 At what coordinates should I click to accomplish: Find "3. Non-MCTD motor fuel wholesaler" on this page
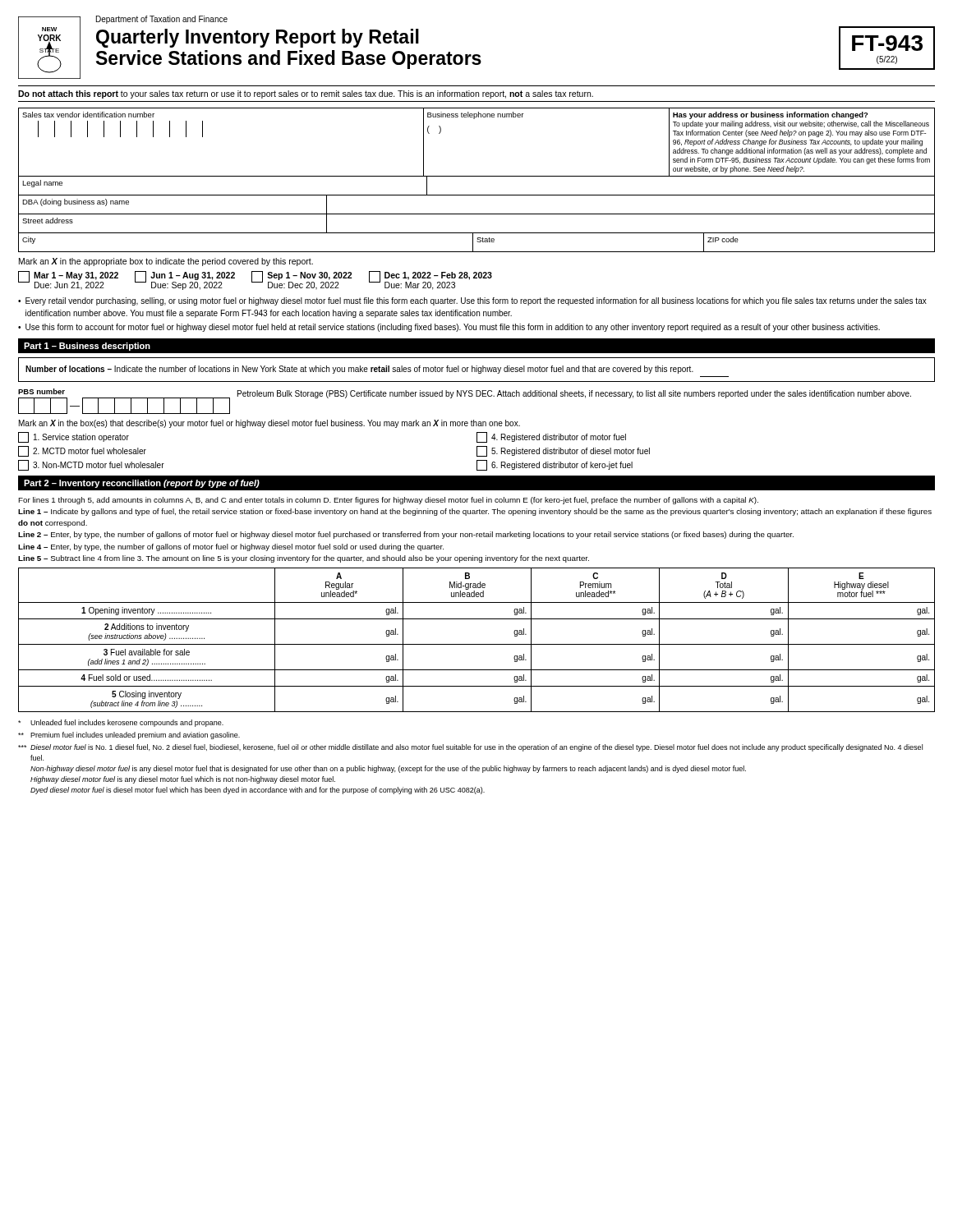pos(91,465)
